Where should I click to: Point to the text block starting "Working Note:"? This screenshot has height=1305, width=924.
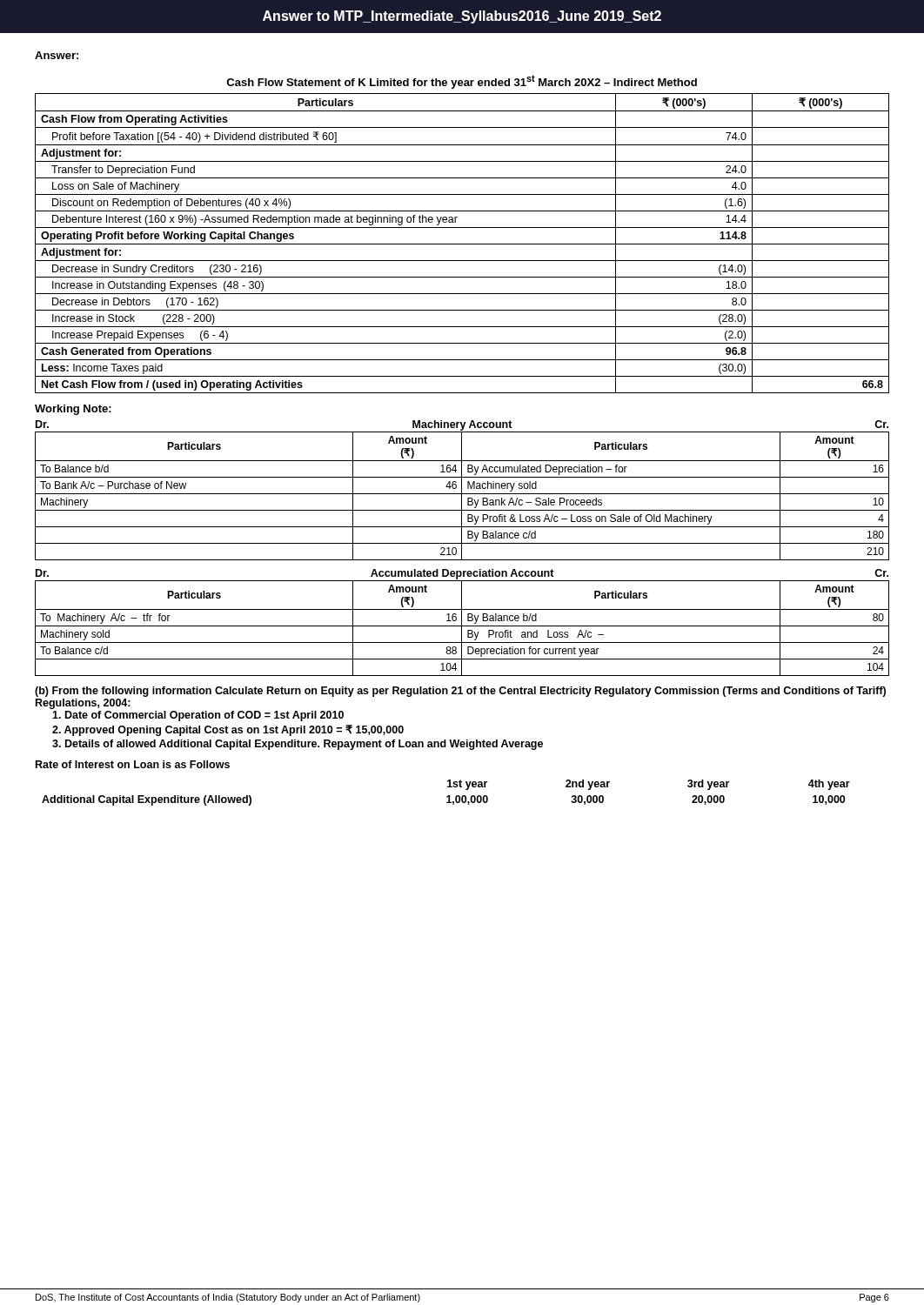(x=73, y=409)
